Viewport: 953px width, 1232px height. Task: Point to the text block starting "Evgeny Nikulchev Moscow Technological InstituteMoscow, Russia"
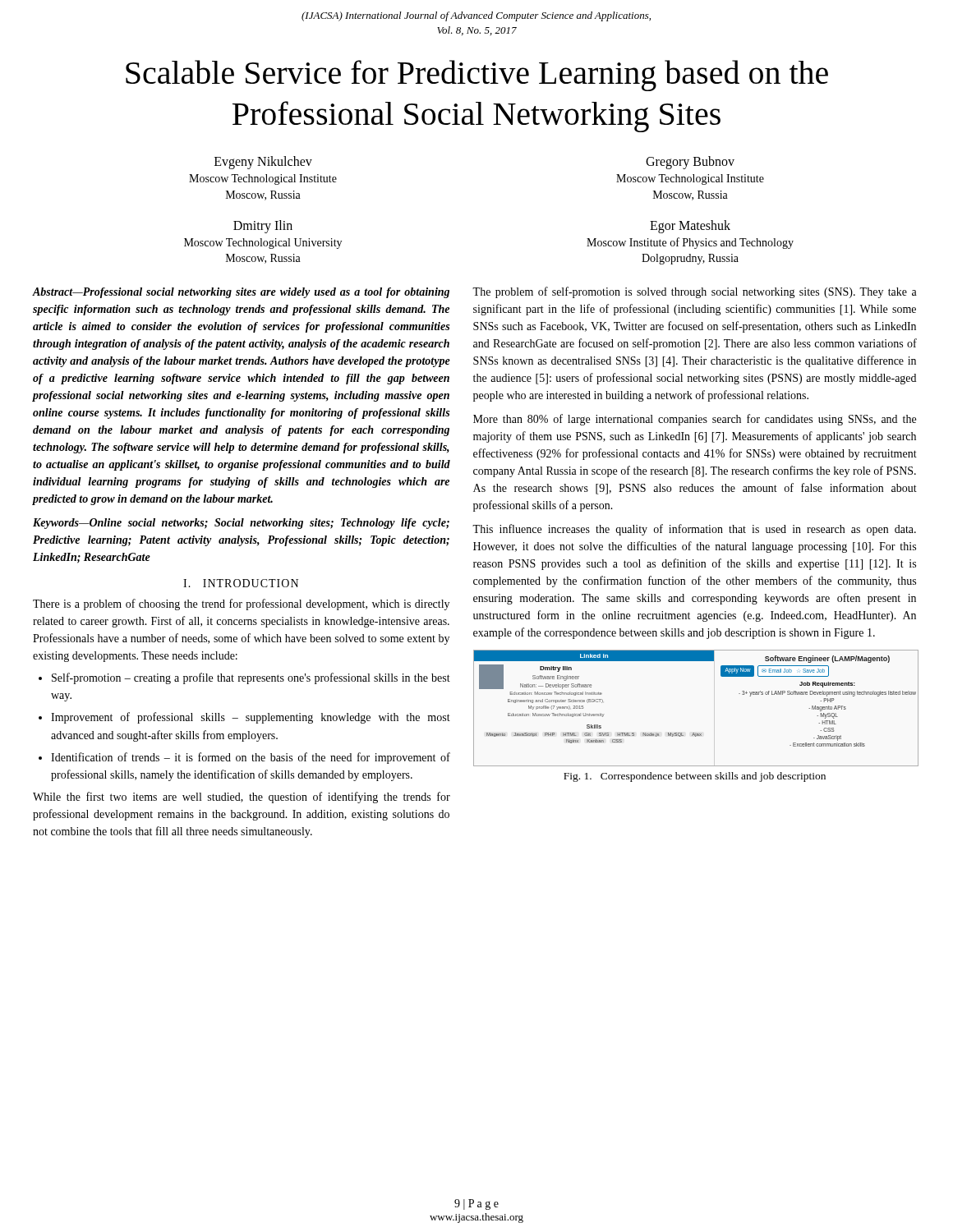[263, 179]
